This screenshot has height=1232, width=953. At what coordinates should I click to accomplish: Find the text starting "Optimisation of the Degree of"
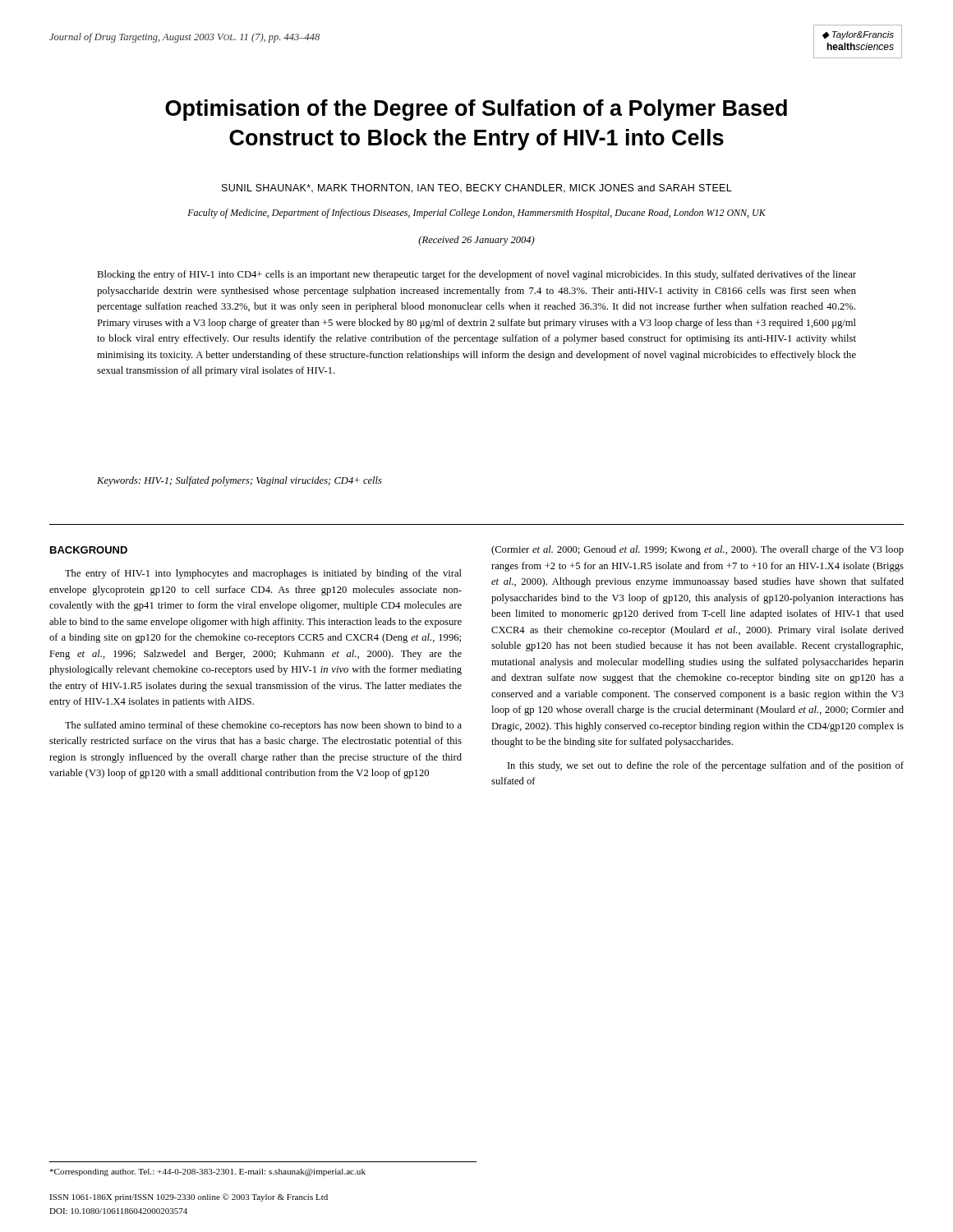coord(476,124)
